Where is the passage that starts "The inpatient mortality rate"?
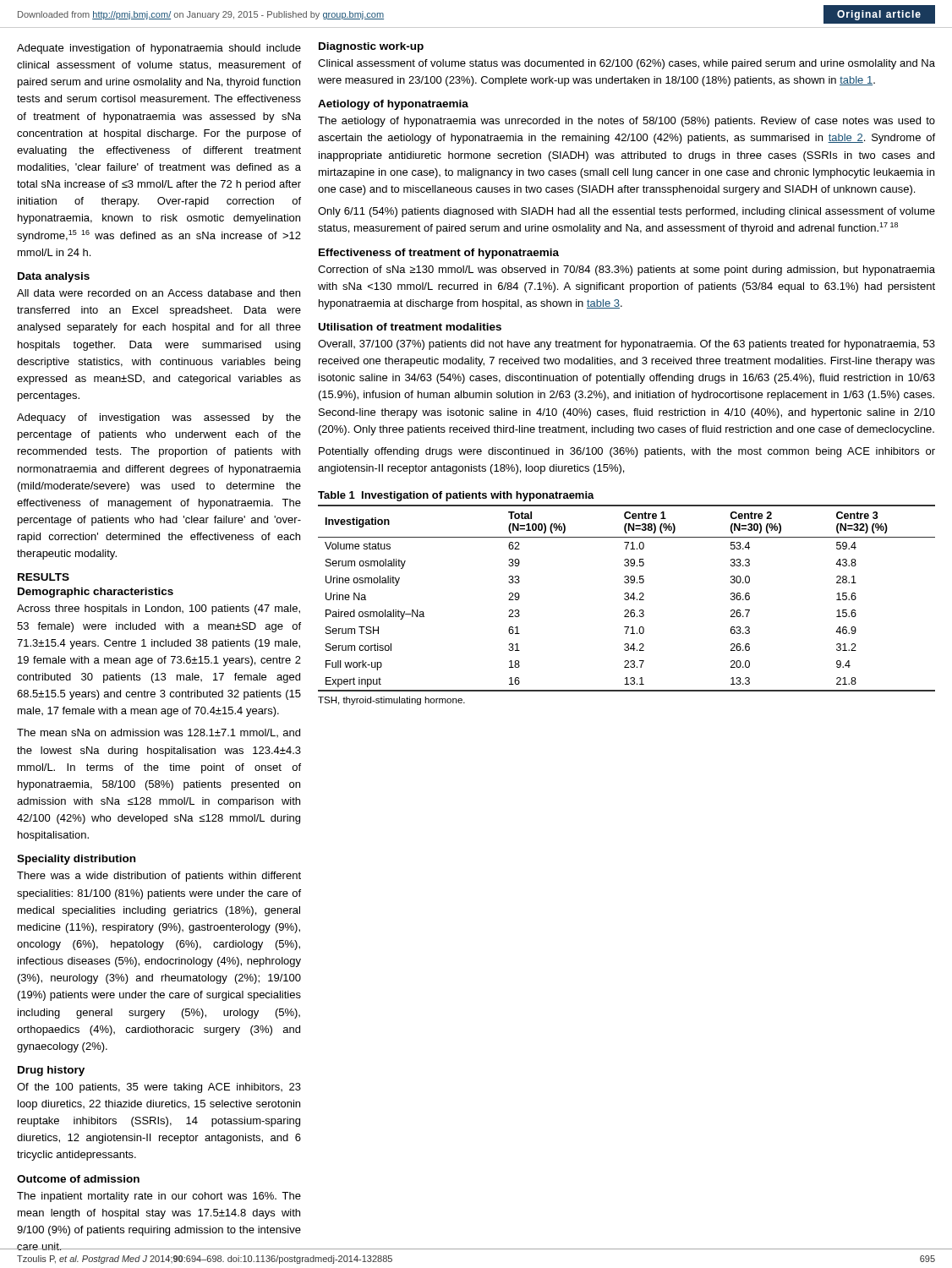The height and width of the screenshot is (1268, 952). (159, 1221)
